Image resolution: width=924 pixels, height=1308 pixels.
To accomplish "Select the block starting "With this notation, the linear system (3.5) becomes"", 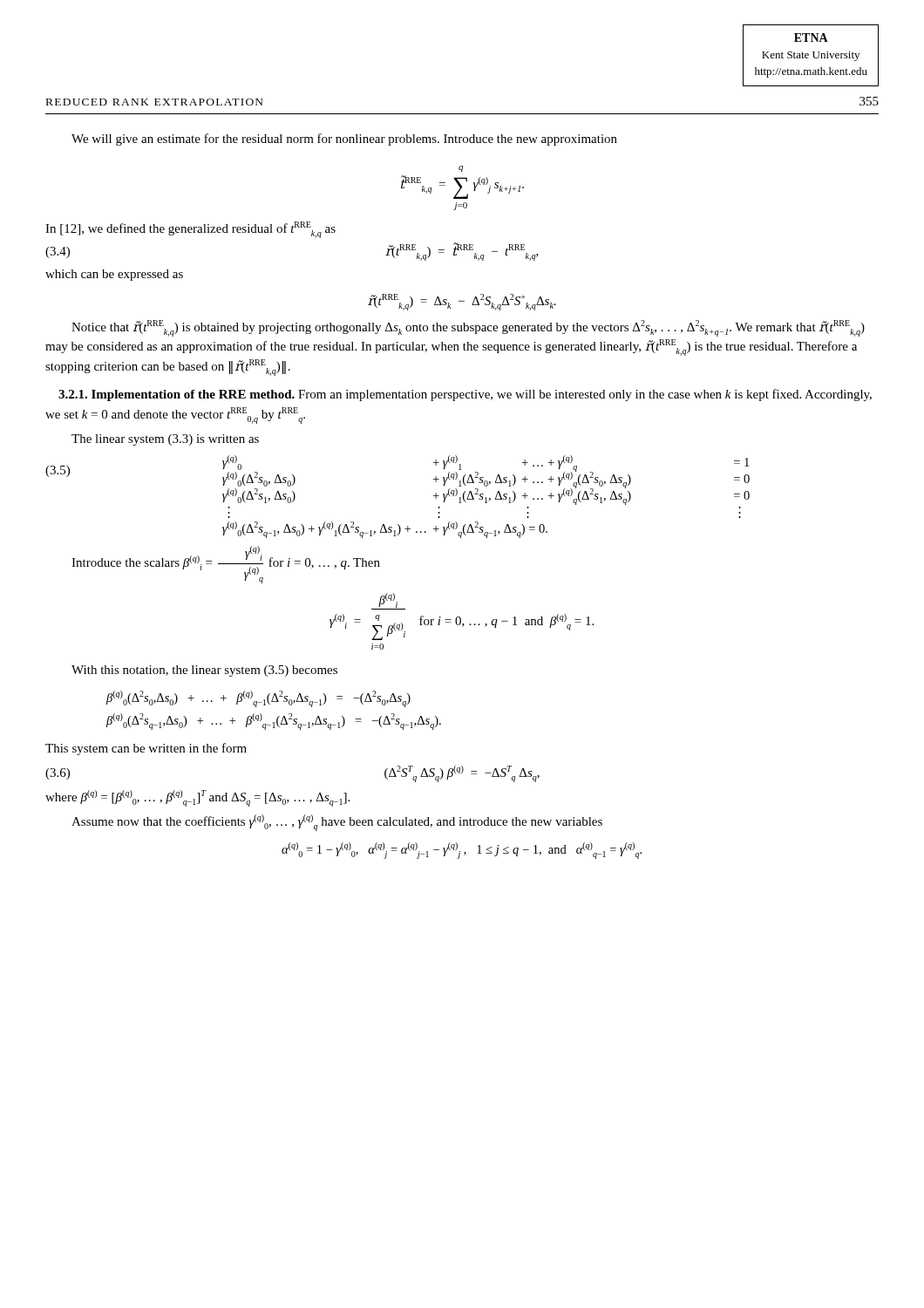I will tap(205, 669).
